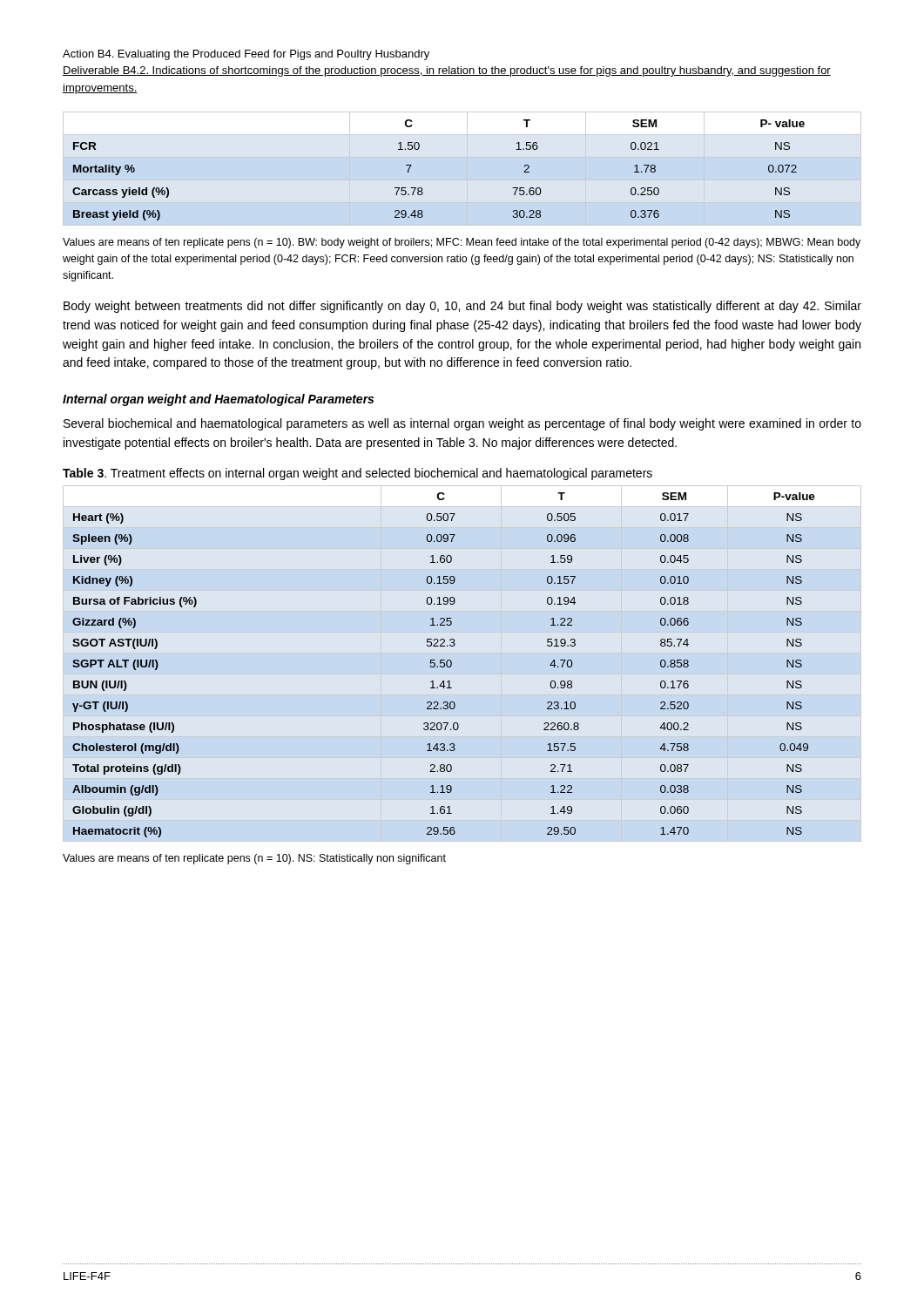
Task: Click on the table containing "P- value"
Action: click(462, 169)
